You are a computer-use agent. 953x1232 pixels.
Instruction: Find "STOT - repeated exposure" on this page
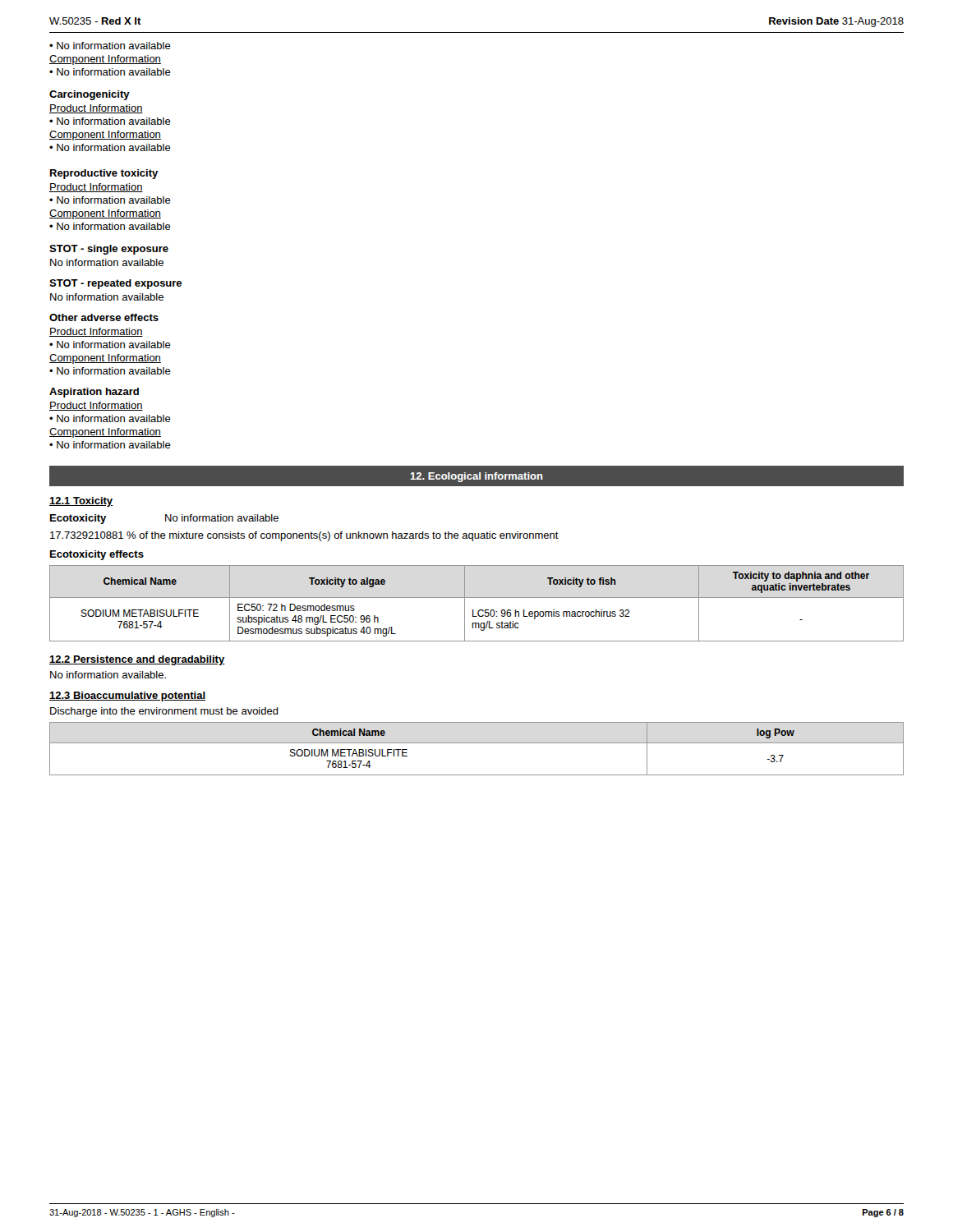(116, 283)
